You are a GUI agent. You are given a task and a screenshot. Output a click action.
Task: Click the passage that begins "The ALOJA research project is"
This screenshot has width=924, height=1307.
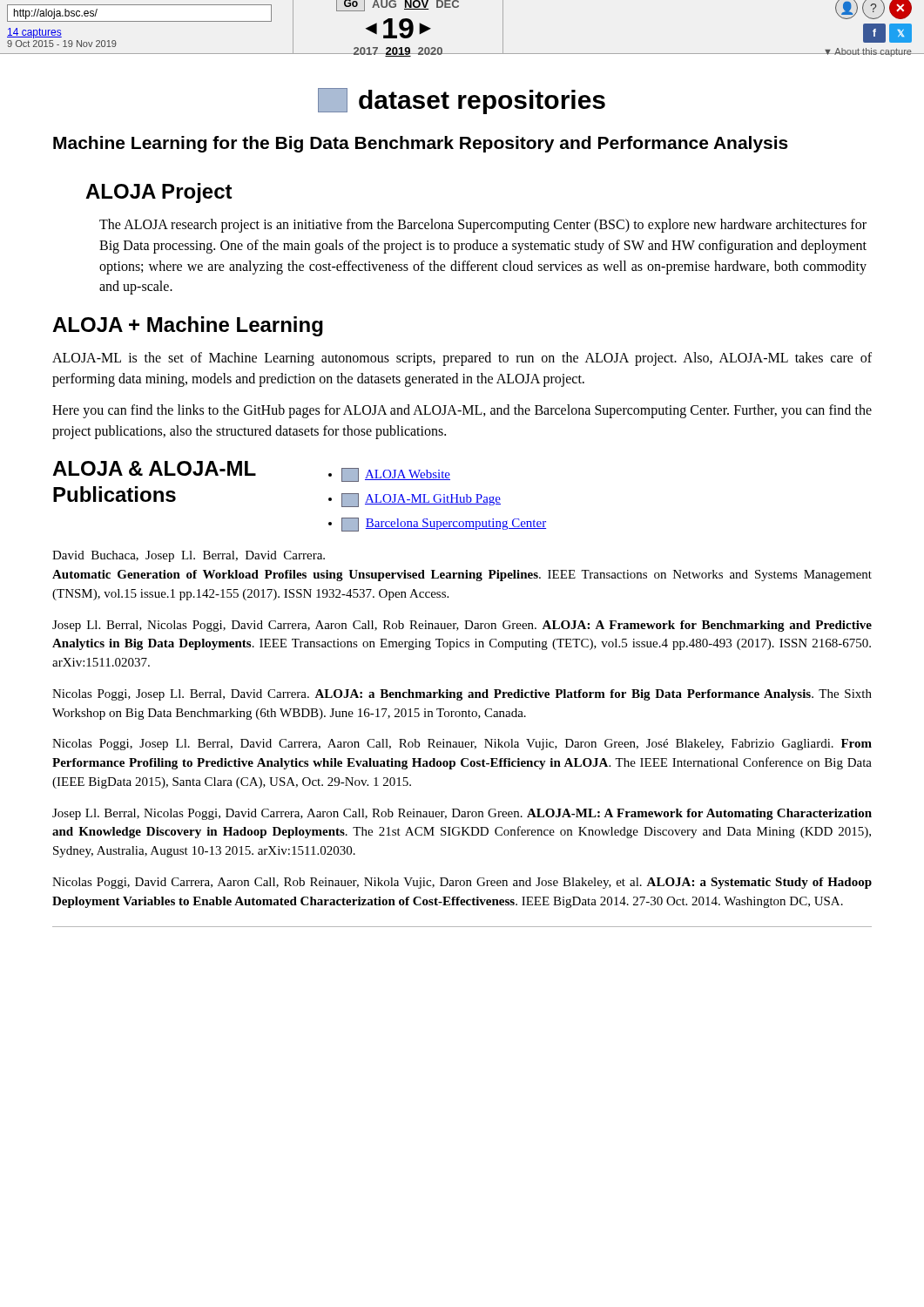483,256
